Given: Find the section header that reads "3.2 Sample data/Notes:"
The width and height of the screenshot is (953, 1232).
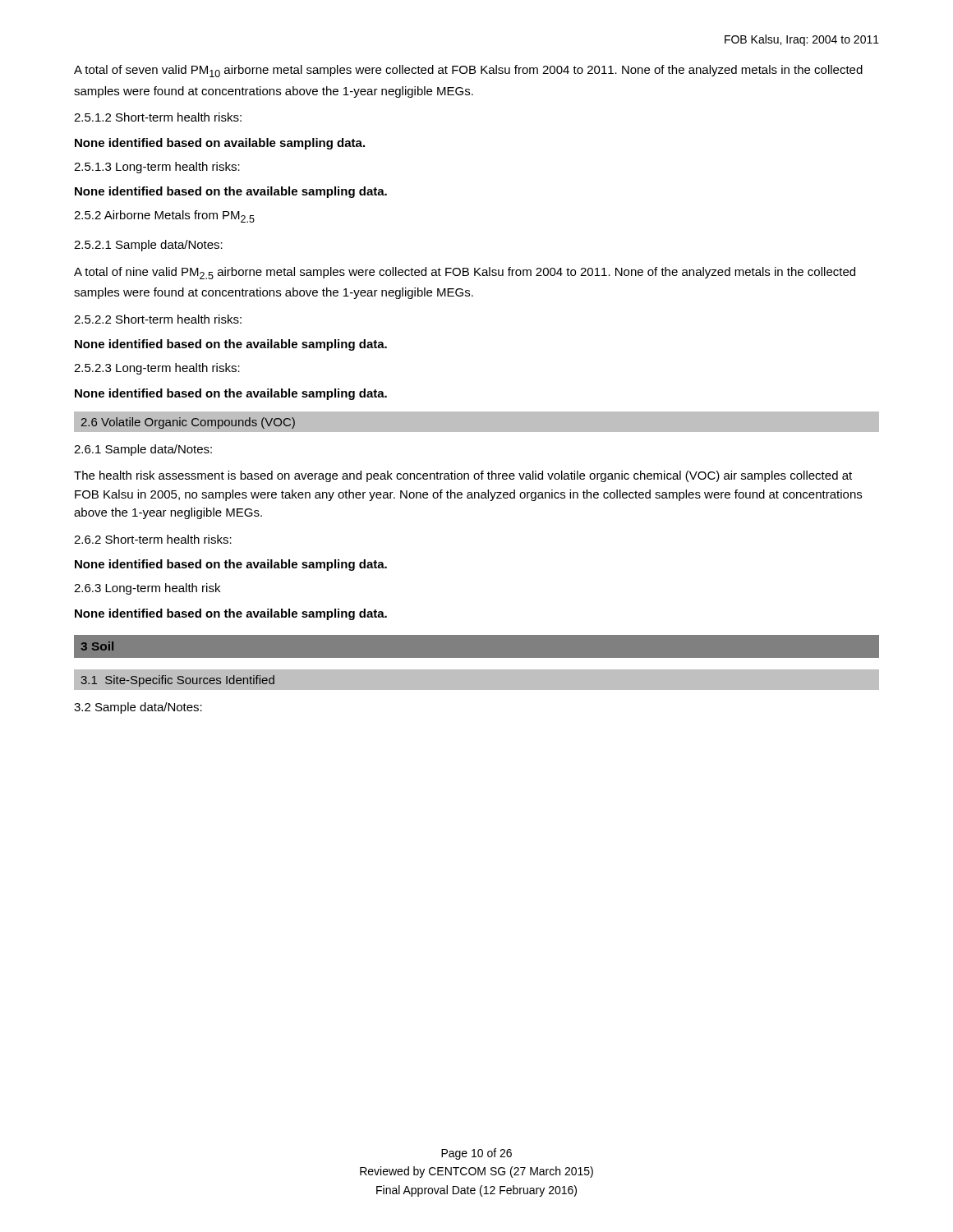Looking at the screenshot, I should pyautogui.click(x=138, y=707).
